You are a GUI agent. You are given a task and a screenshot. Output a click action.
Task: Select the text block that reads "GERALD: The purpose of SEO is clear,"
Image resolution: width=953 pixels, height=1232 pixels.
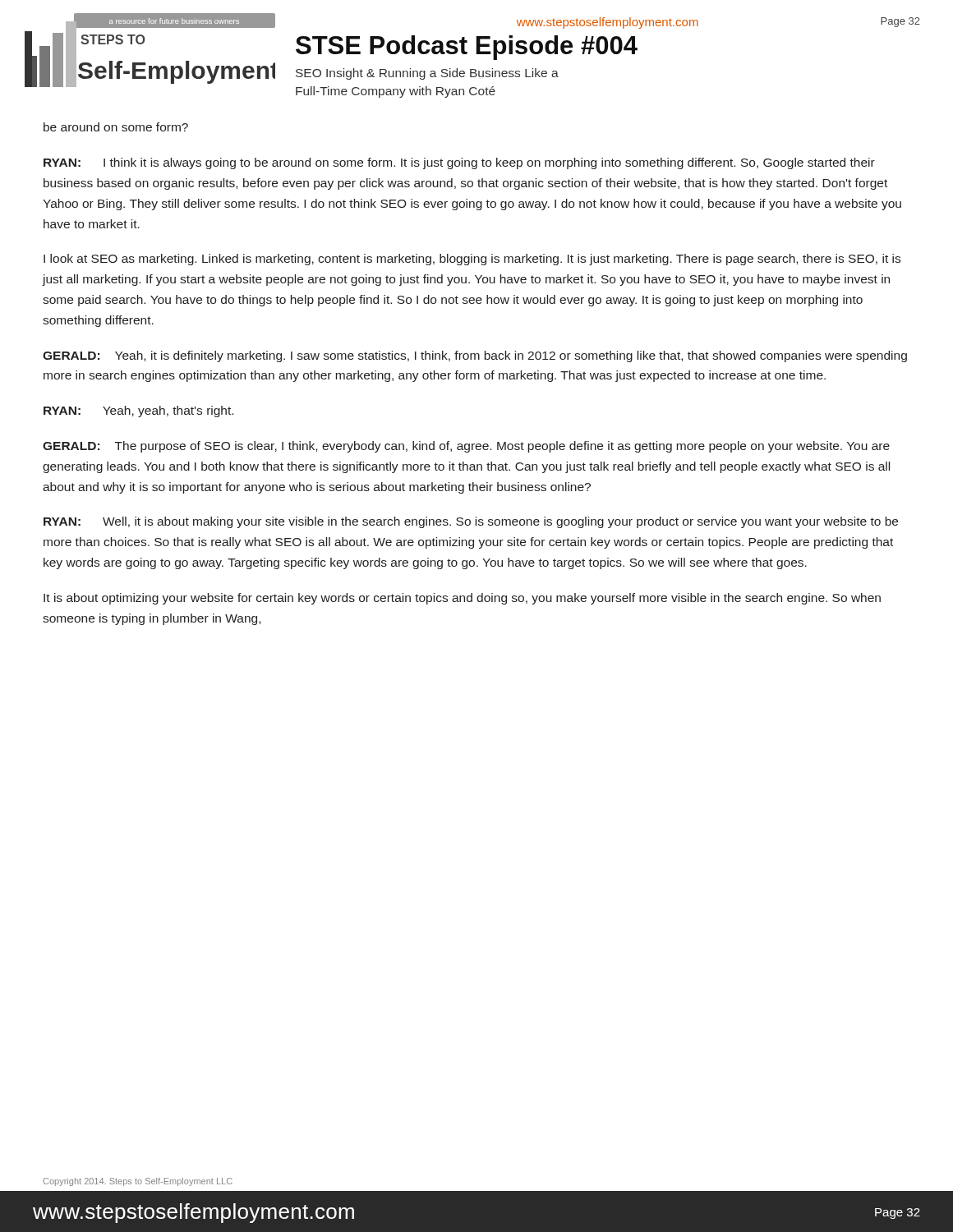click(x=467, y=466)
